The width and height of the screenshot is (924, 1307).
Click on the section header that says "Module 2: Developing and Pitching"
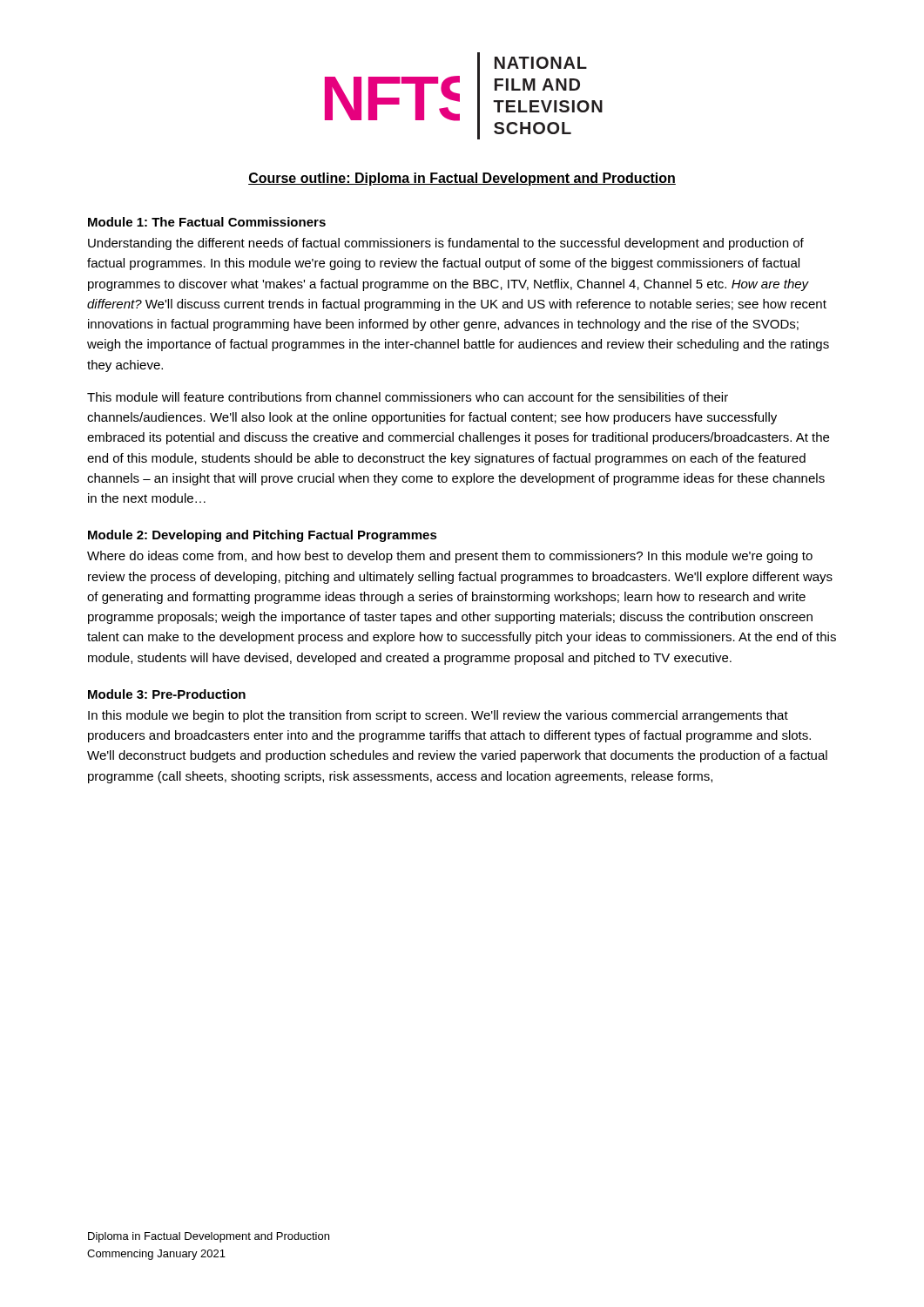pyautogui.click(x=262, y=535)
